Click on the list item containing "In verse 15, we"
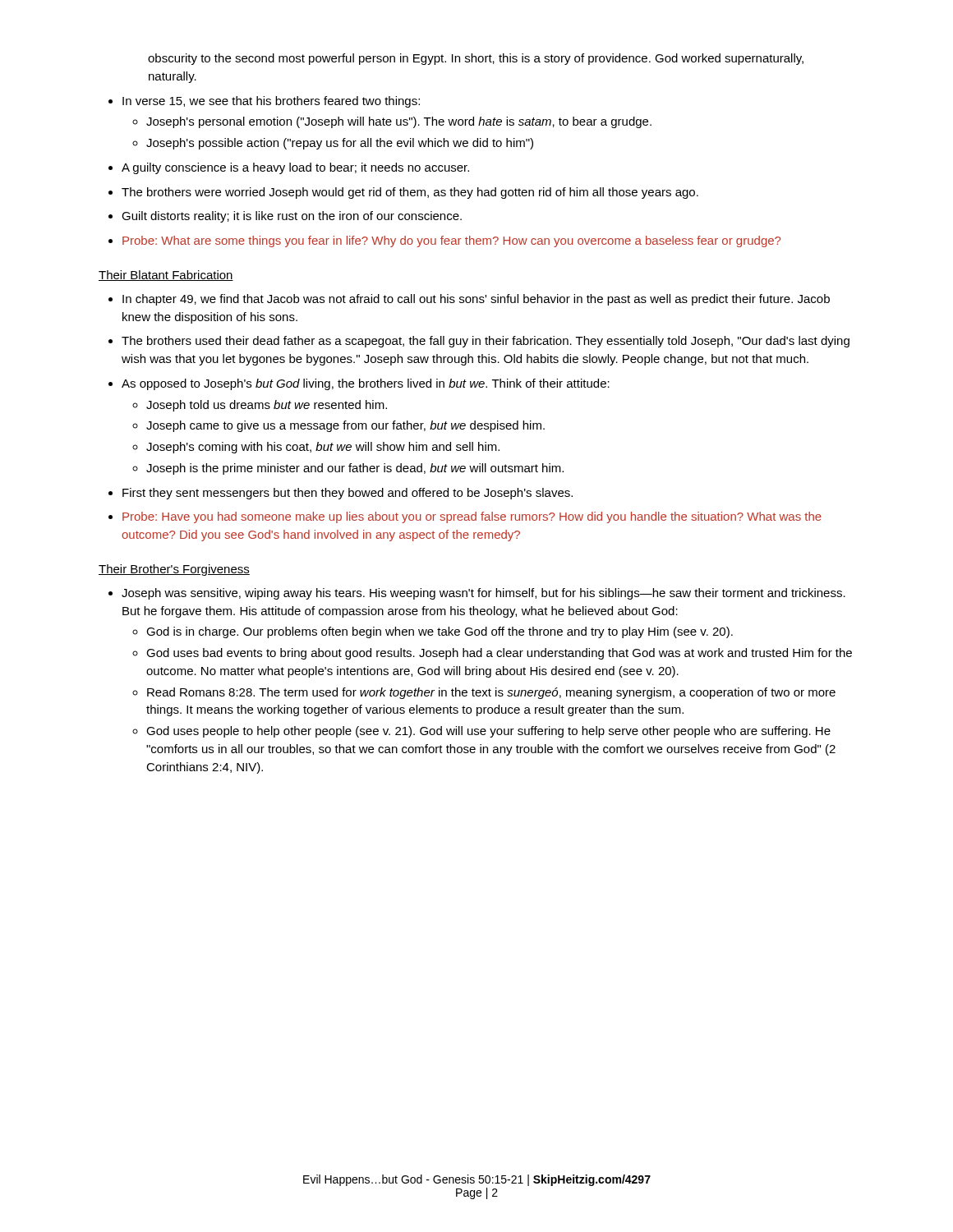Screen dimensions: 1232x953 coord(476,122)
